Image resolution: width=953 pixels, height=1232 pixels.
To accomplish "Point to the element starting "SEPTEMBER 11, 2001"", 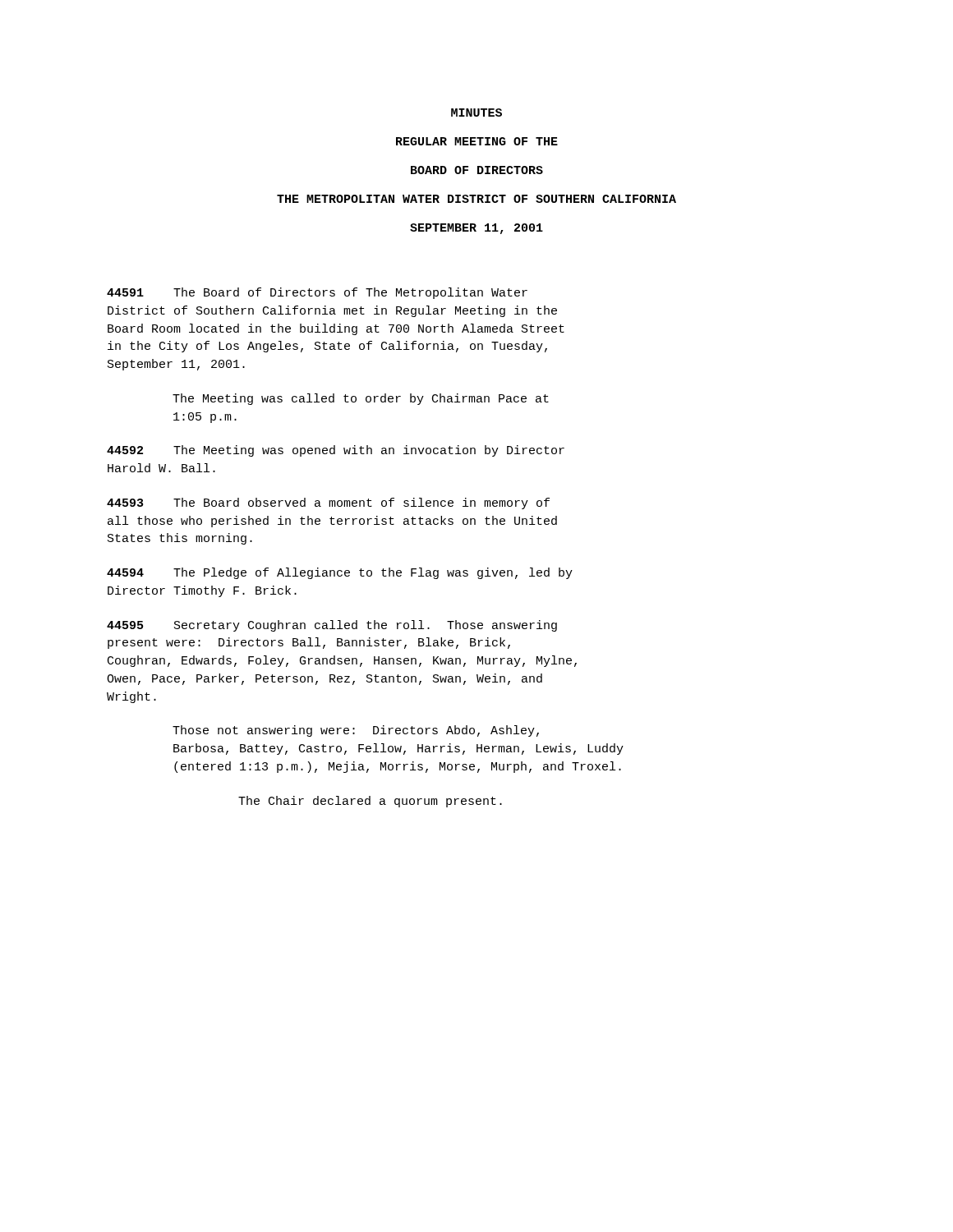I will click(476, 229).
